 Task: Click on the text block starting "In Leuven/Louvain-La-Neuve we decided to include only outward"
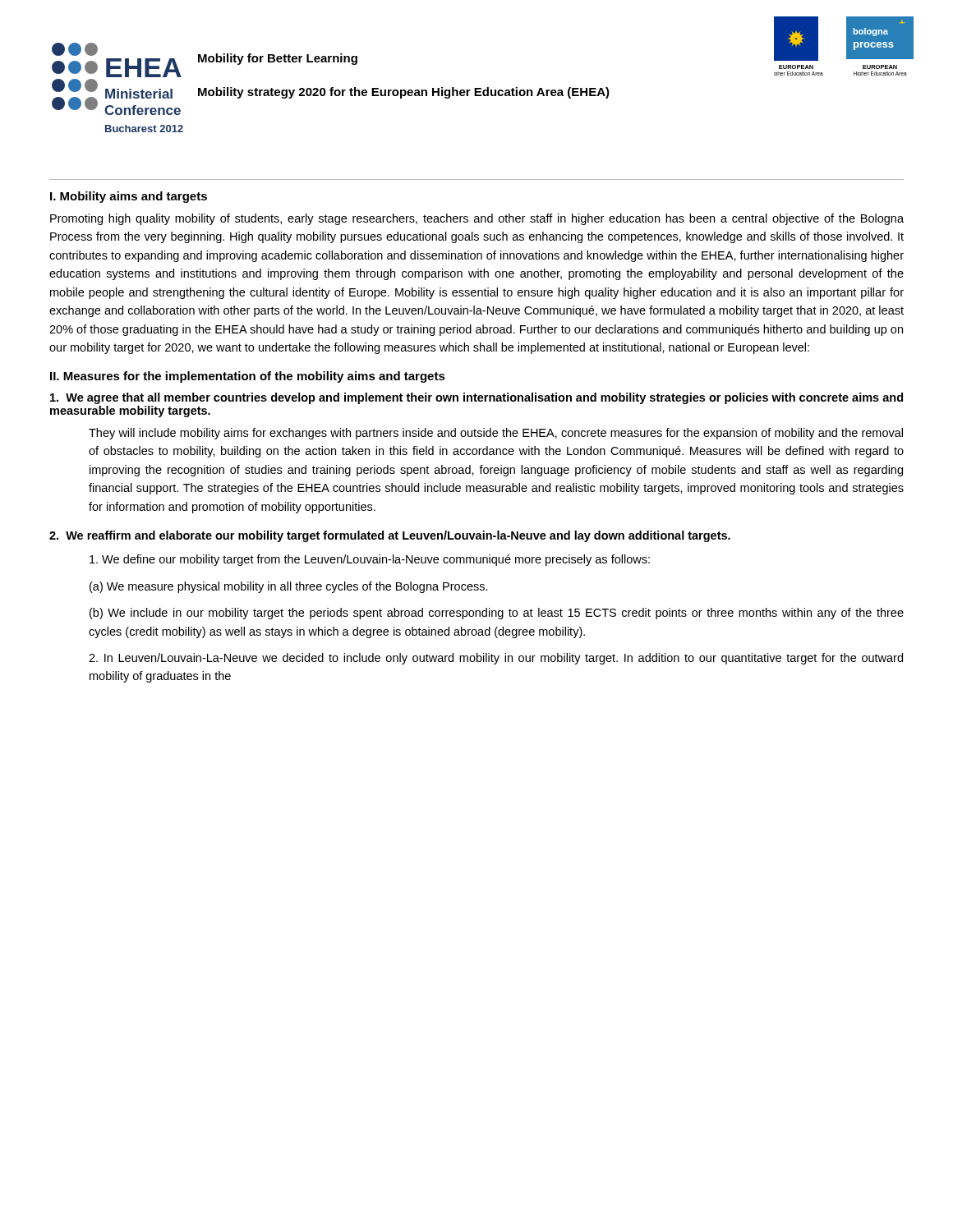coord(496,667)
